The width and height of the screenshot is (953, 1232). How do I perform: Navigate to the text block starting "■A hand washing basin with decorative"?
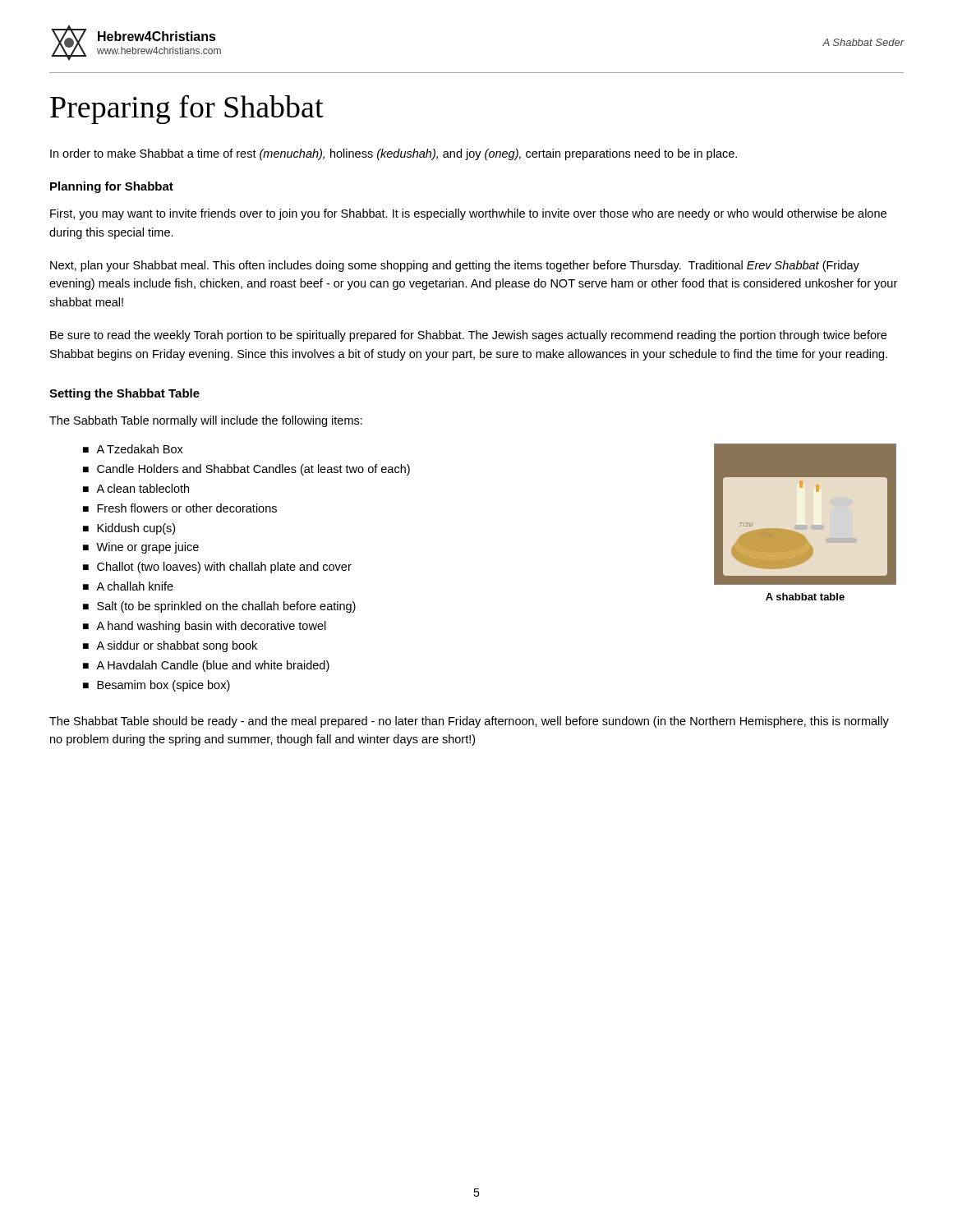[x=204, y=627]
